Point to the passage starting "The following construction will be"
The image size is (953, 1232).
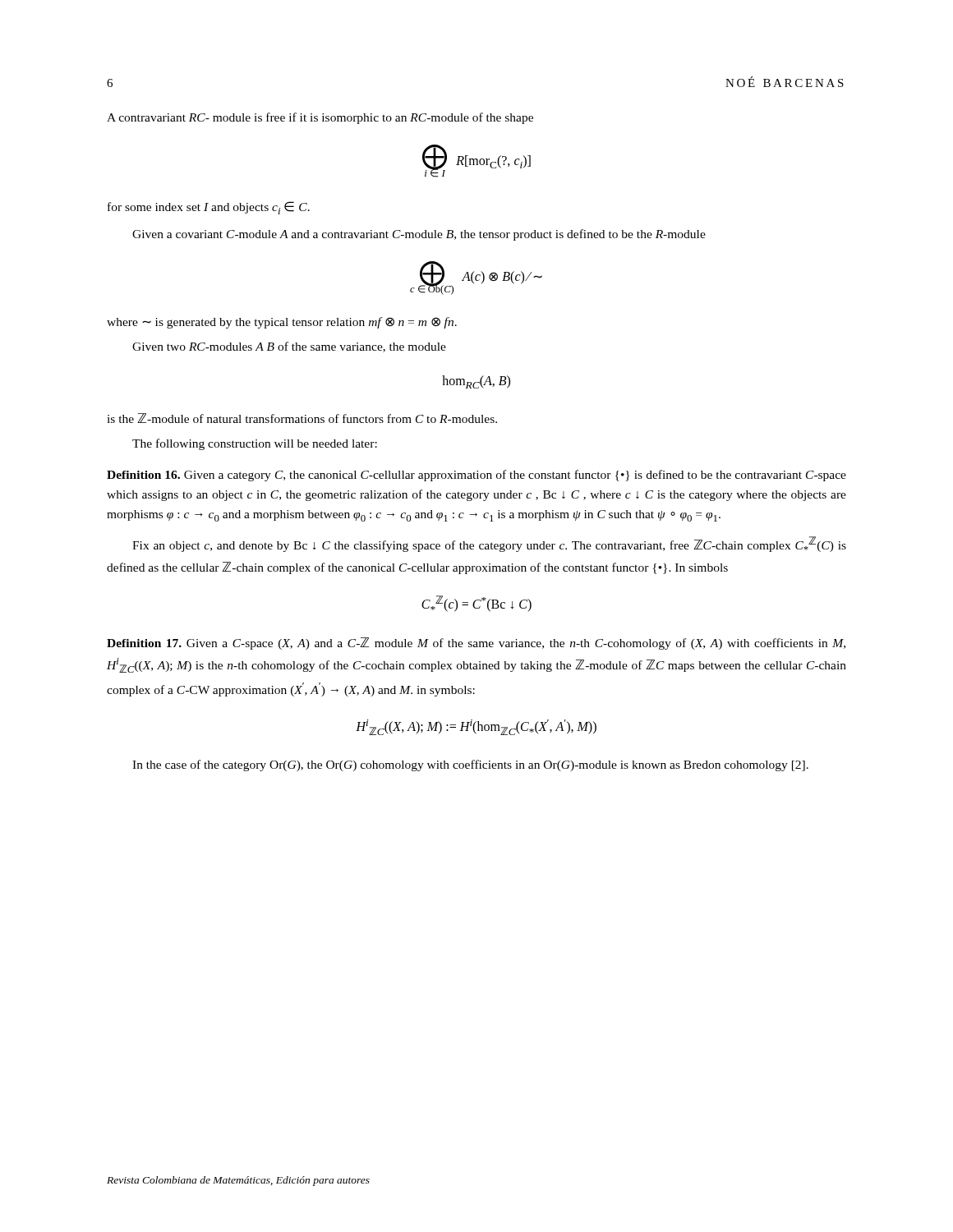click(255, 444)
